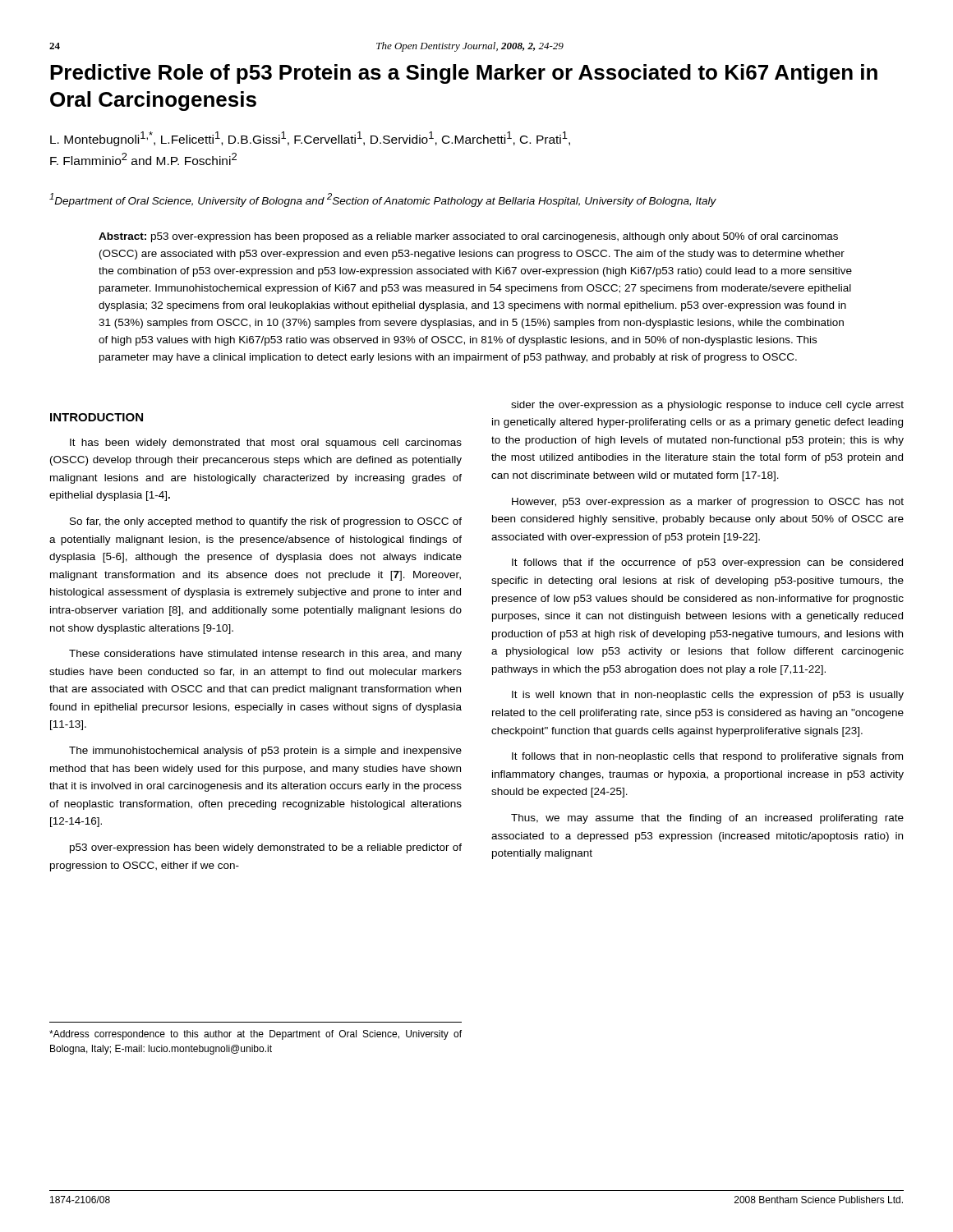This screenshot has width=953, height=1232.
Task: Select the element starting "It has been"
Action: pos(255,654)
